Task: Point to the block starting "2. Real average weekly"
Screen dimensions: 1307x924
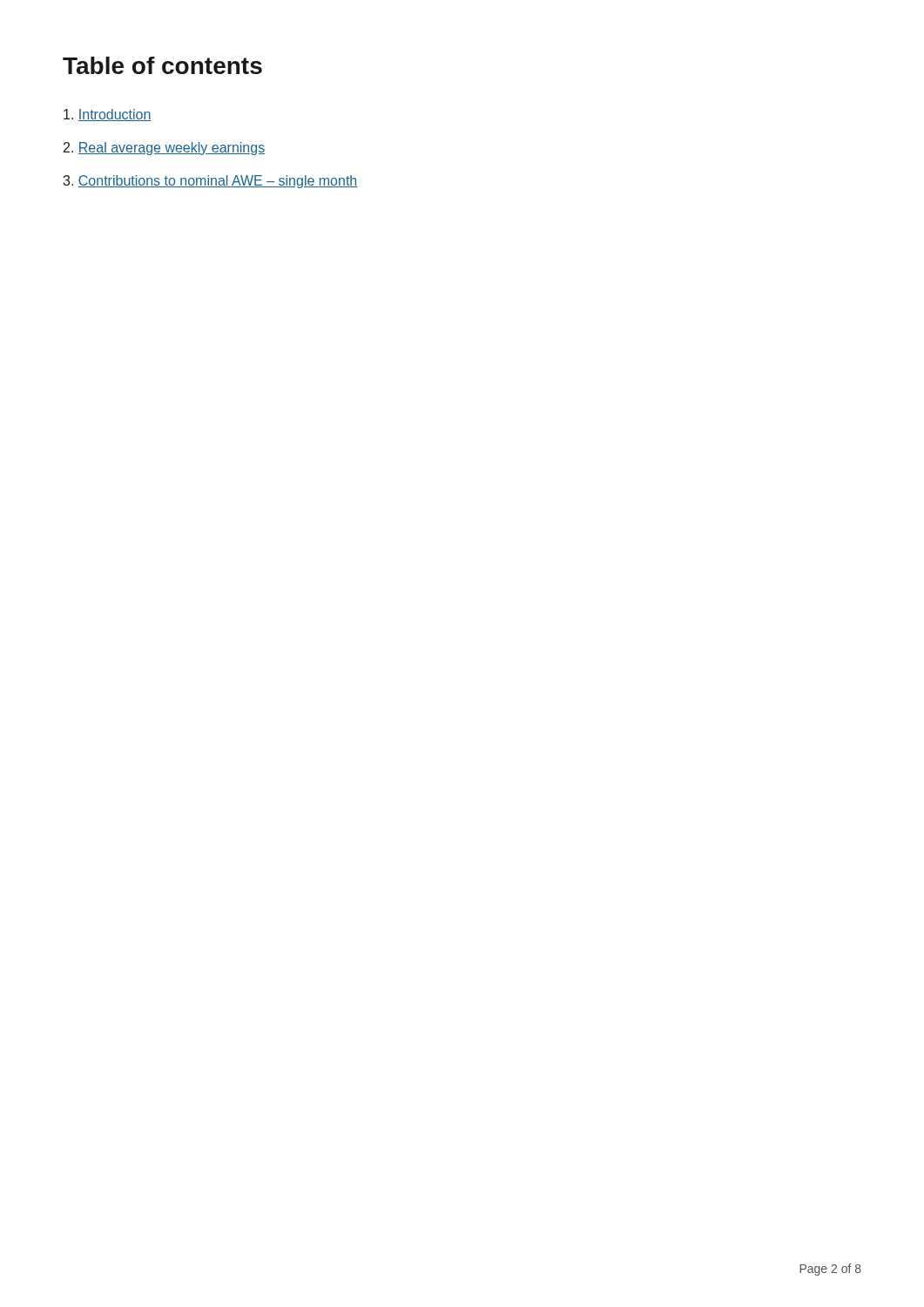Action: point(164,148)
